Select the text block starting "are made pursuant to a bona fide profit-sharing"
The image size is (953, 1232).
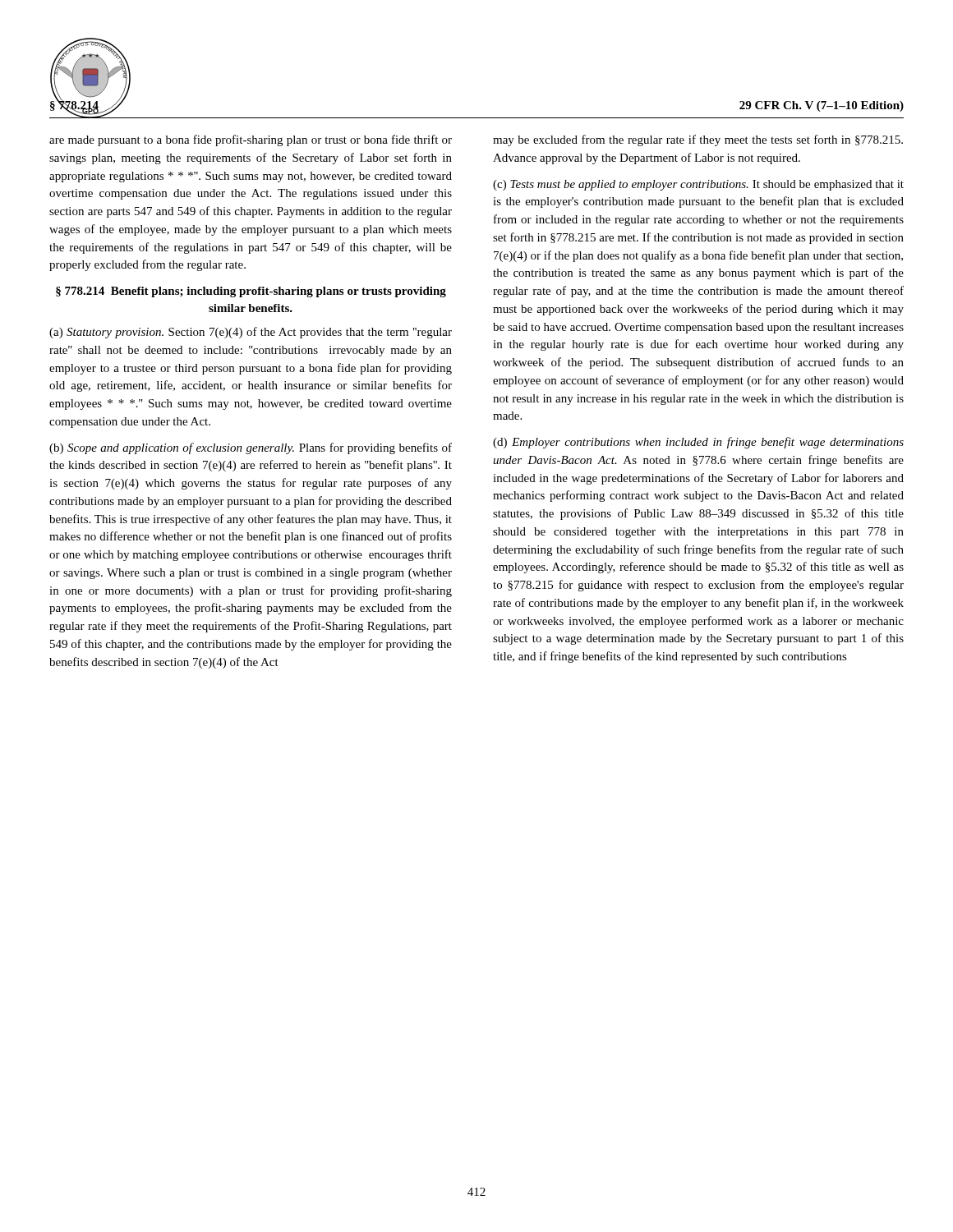251,203
